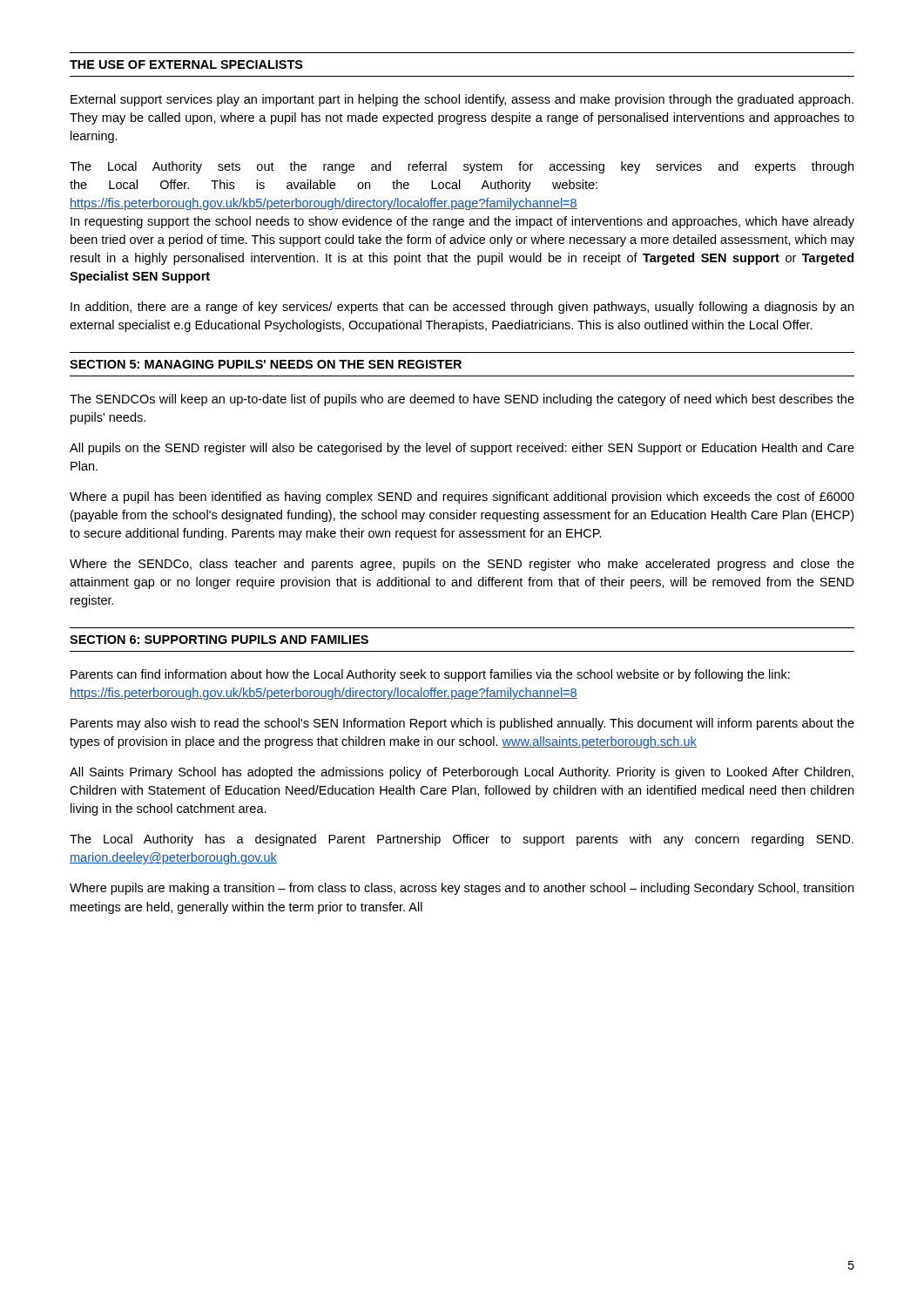Navigate to the passage starting "Parents may also wish to read the school's"
This screenshot has width=924, height=1307.
[462, 733]
